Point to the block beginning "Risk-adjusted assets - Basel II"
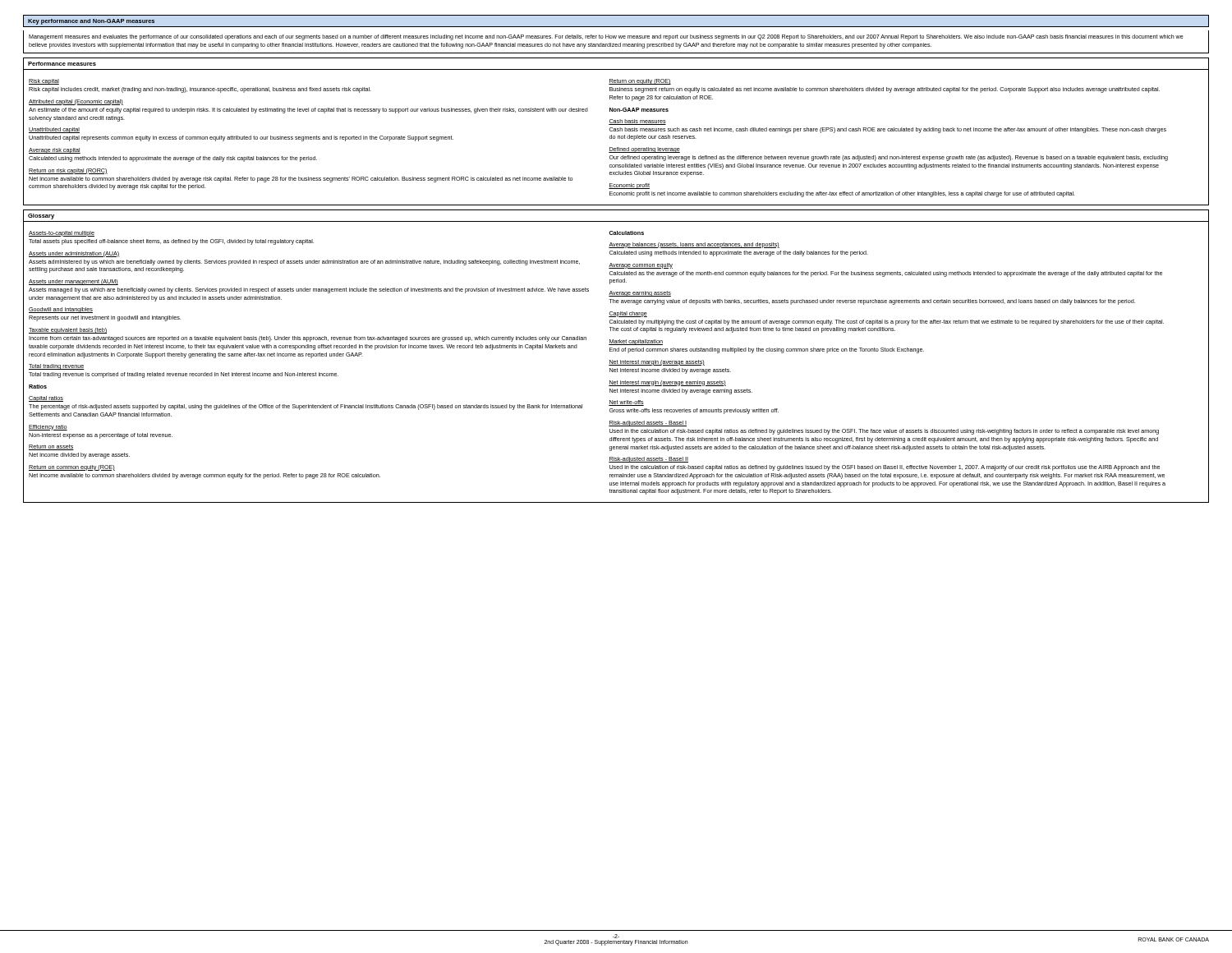Image resolution: width=1232 pixels, height=953 pixels. [891, 475]
